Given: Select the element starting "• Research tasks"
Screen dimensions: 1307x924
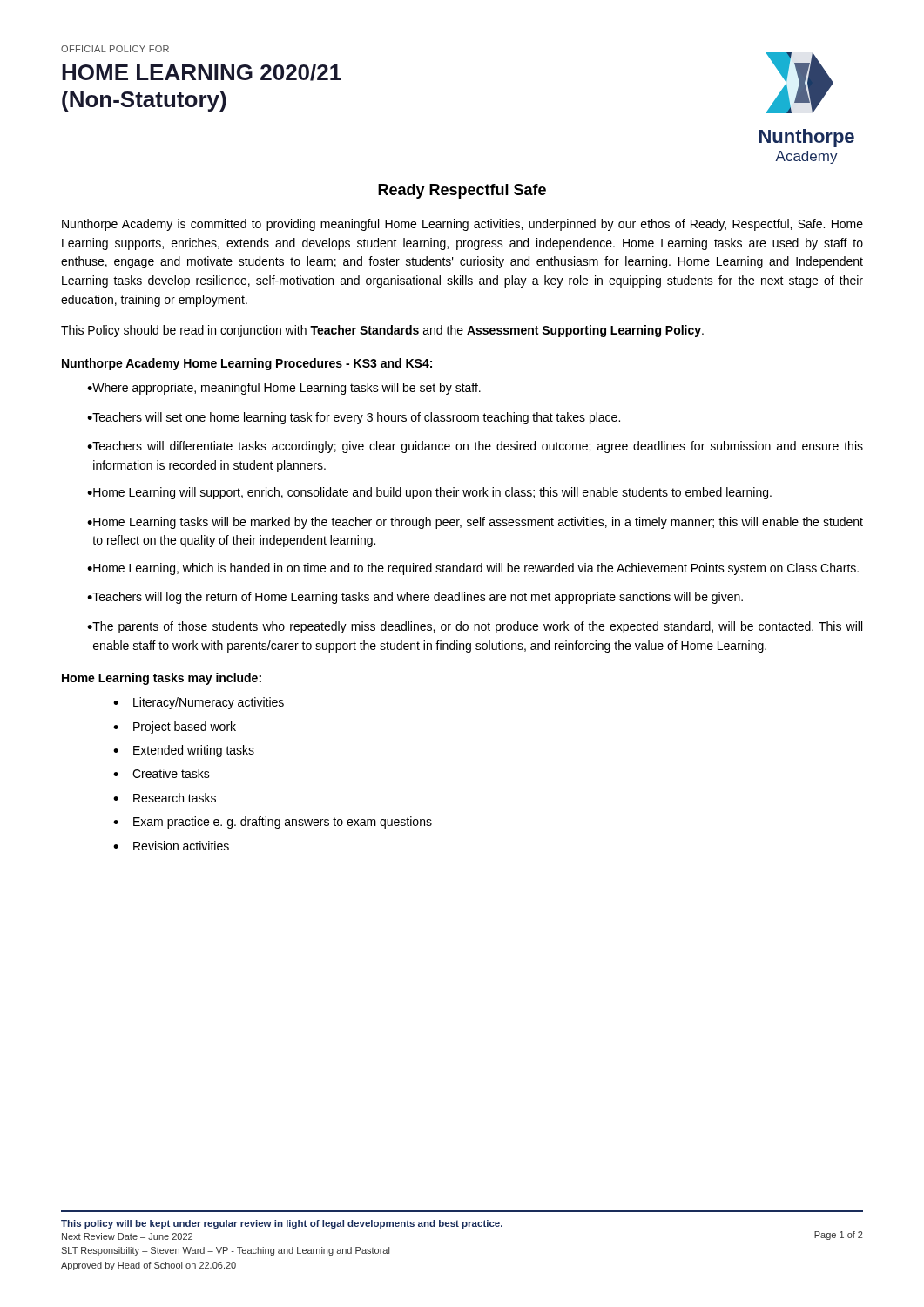Looking at the screenshot, I should click(165, 798).
